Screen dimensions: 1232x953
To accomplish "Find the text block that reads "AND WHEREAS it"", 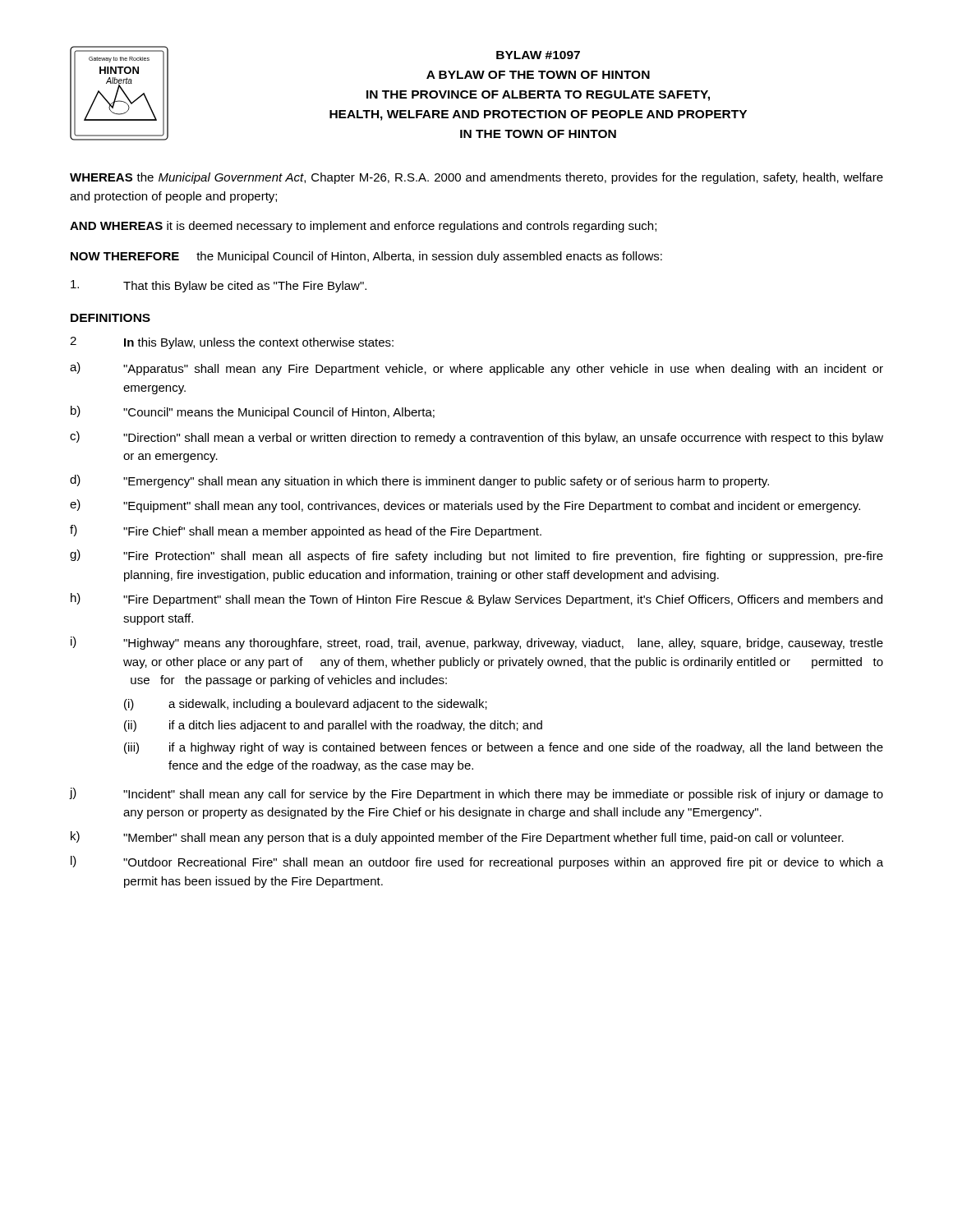I will 364,226.
